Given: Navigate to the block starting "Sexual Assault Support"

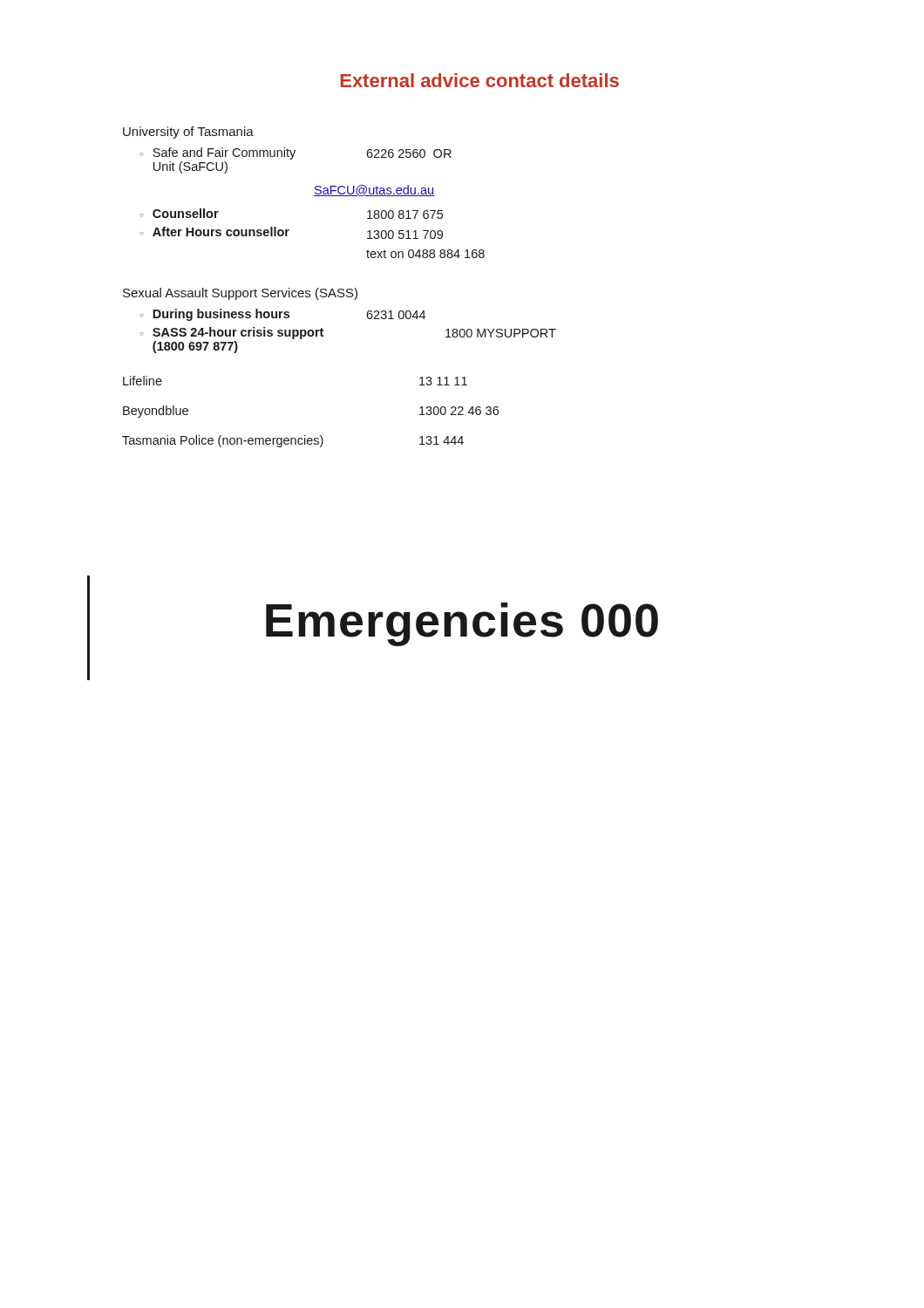Looking at the screenshot, I should point(240,292).
